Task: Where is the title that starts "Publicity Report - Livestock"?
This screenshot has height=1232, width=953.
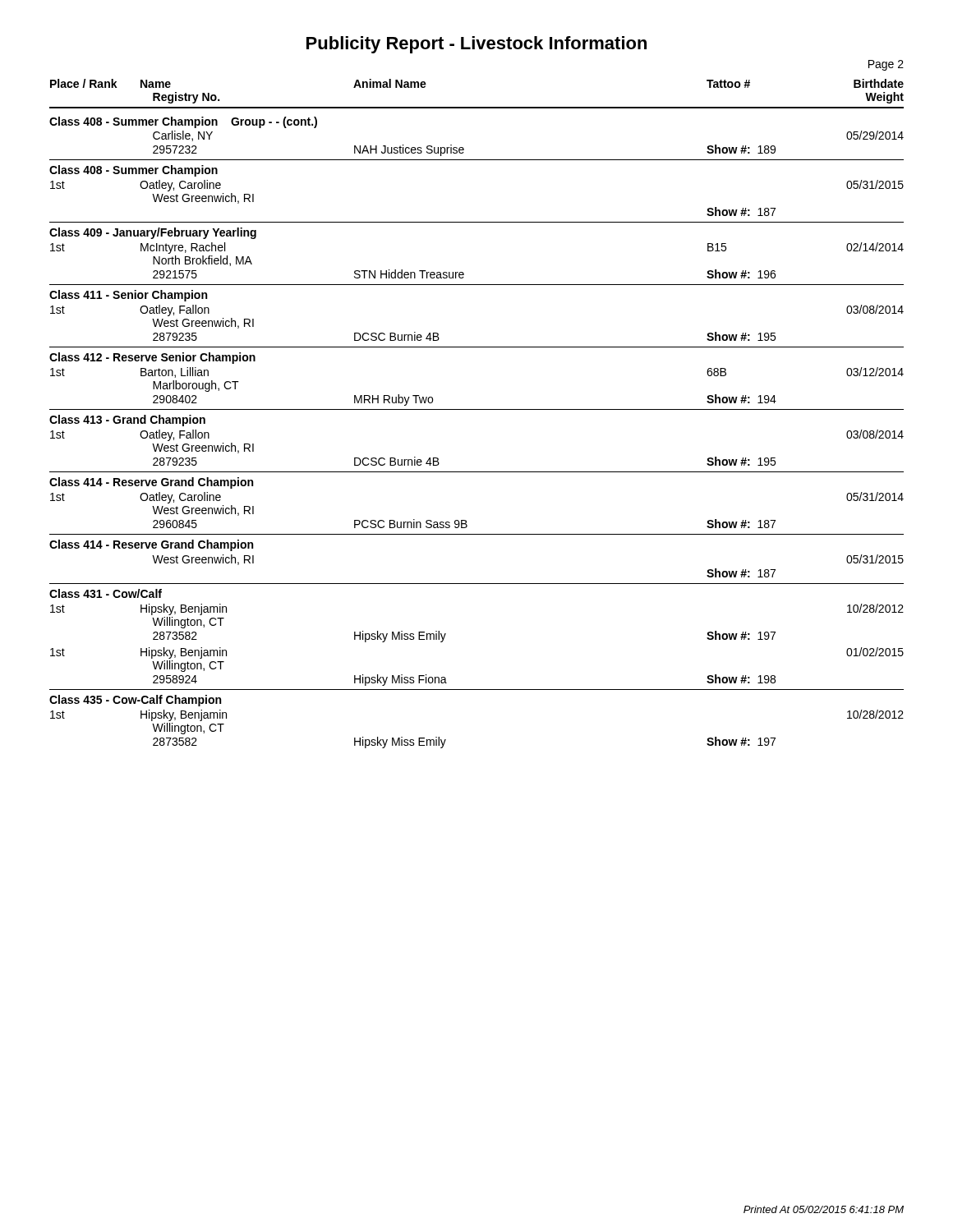Action: pos(476,43)
